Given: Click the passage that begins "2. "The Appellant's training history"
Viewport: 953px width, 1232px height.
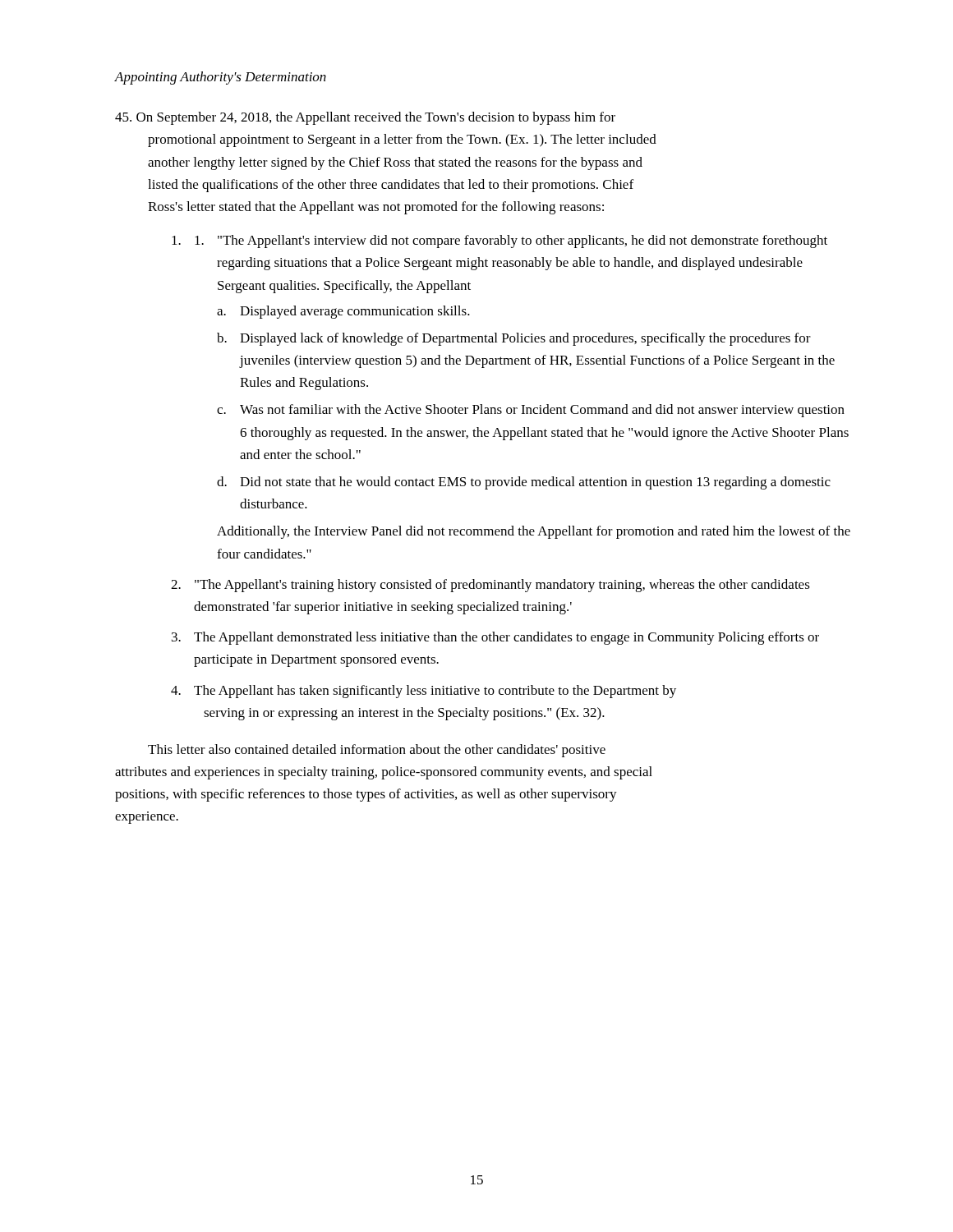Looking at the screenshot, I should (513, 595).
